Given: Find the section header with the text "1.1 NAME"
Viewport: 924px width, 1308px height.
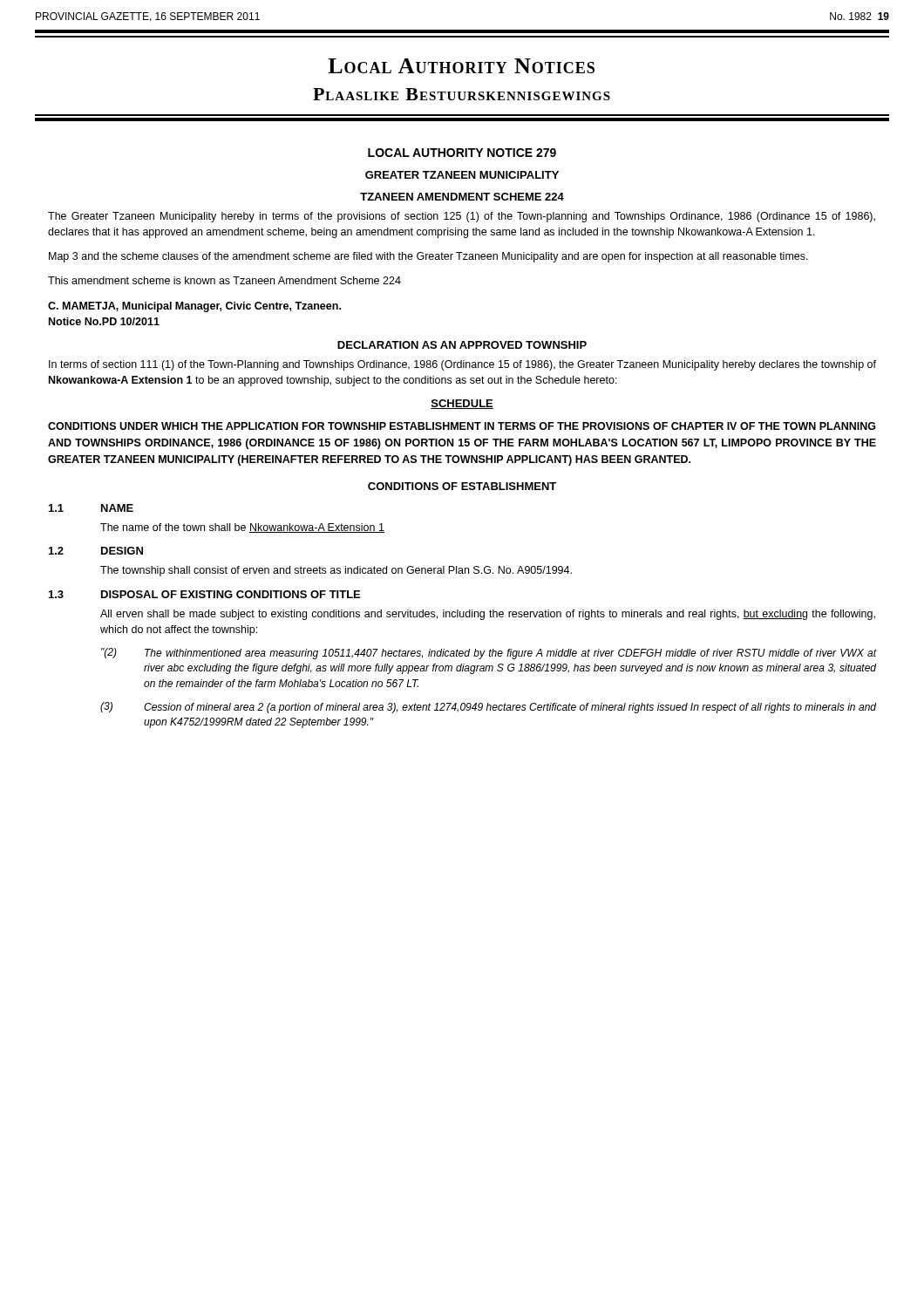Looking at the screenshot, I should [91, 508].
